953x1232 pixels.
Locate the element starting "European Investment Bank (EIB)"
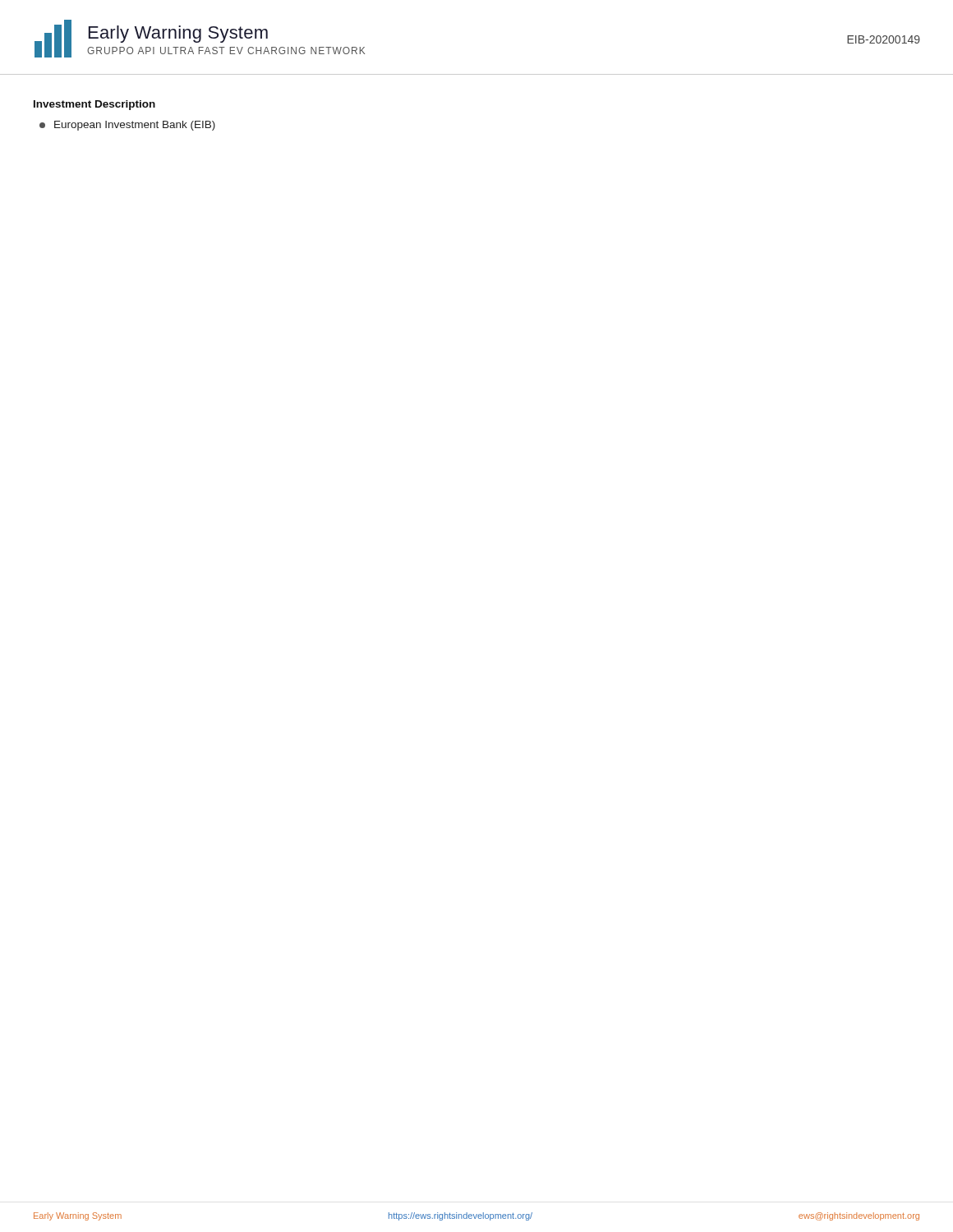(x=128, y=124)
